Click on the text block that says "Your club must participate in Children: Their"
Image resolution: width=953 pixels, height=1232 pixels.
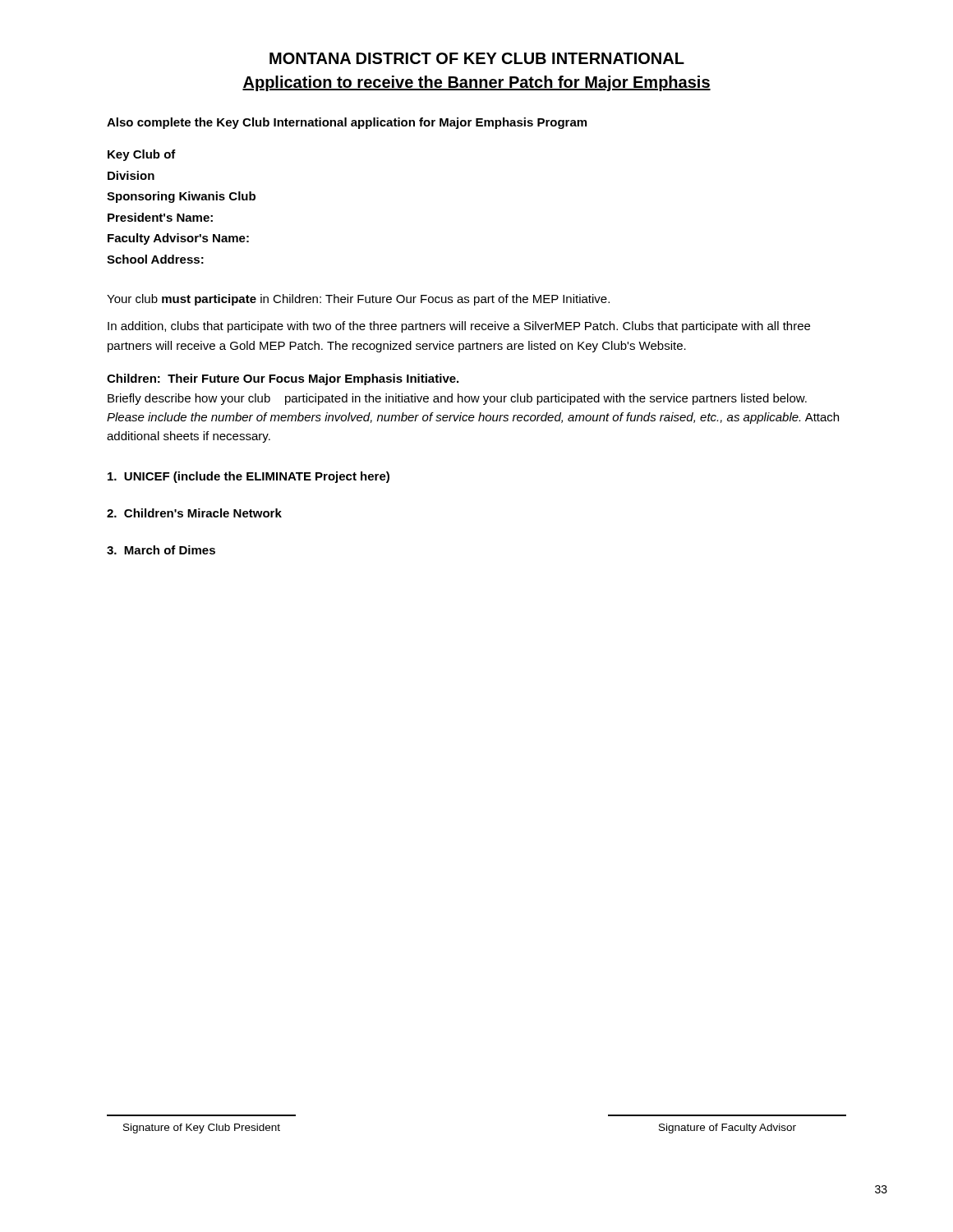[x=359, y=299]
